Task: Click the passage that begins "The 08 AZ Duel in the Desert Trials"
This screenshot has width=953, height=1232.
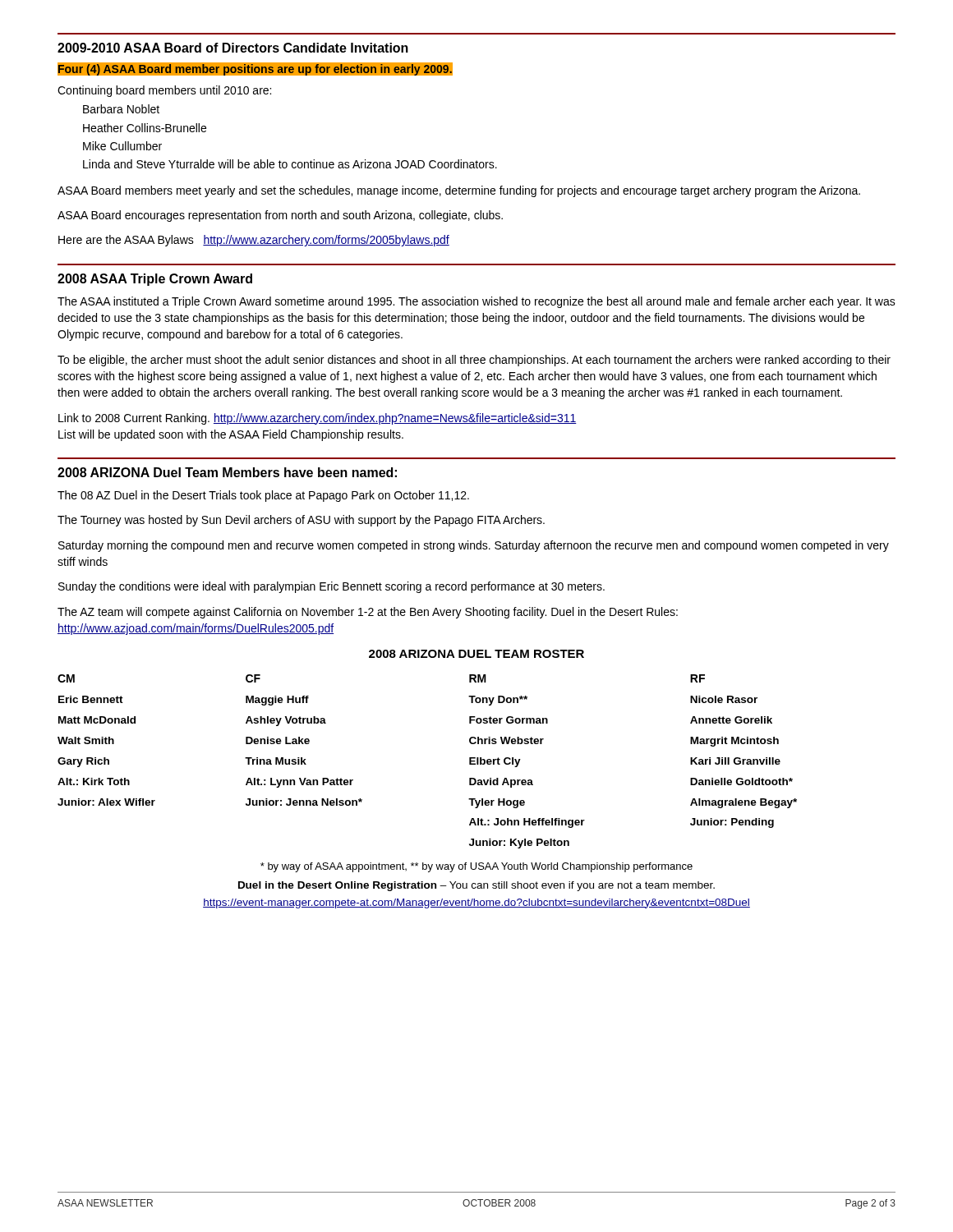Action: click(x=476, y=495)
